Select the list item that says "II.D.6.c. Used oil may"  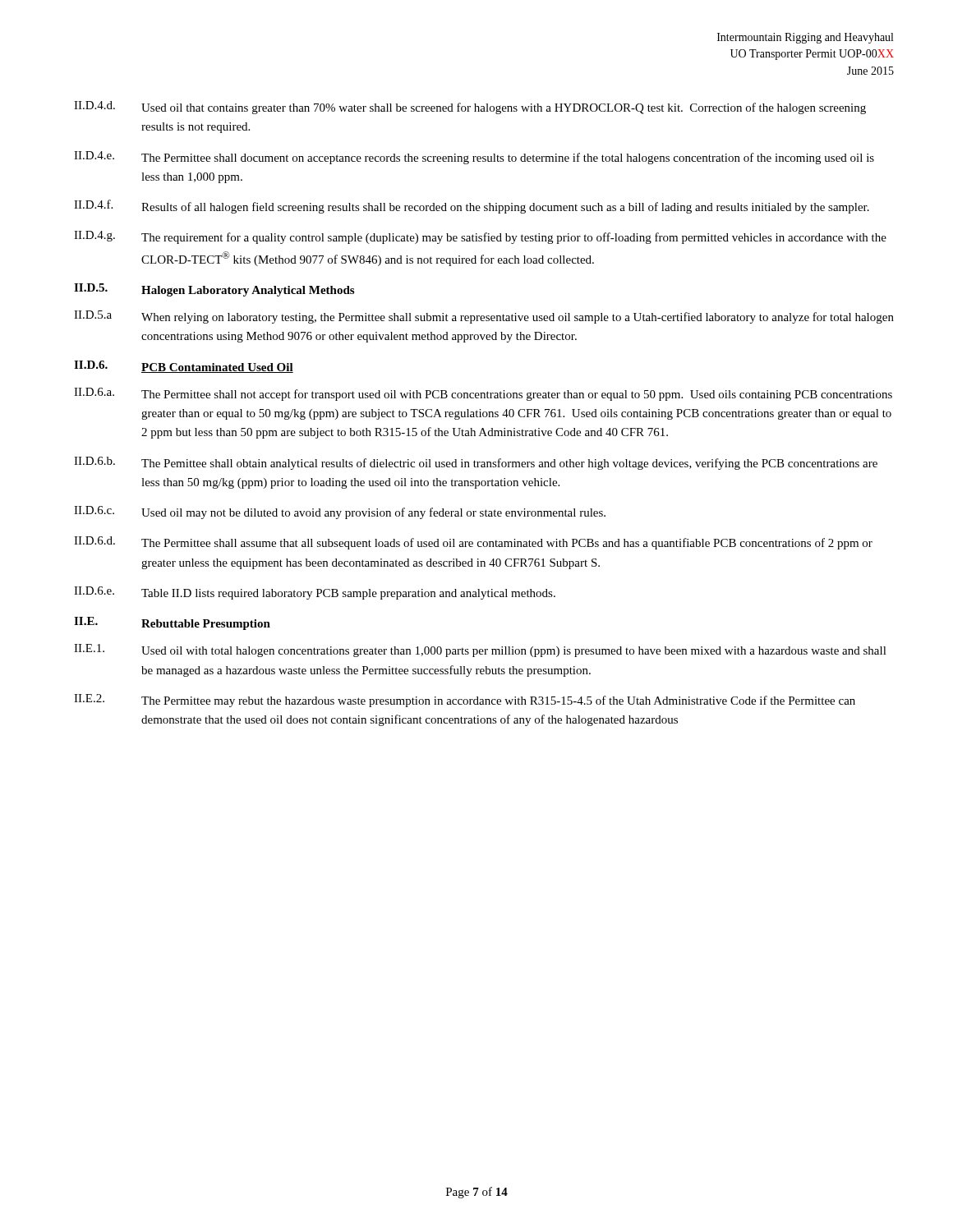click(484, 513)
